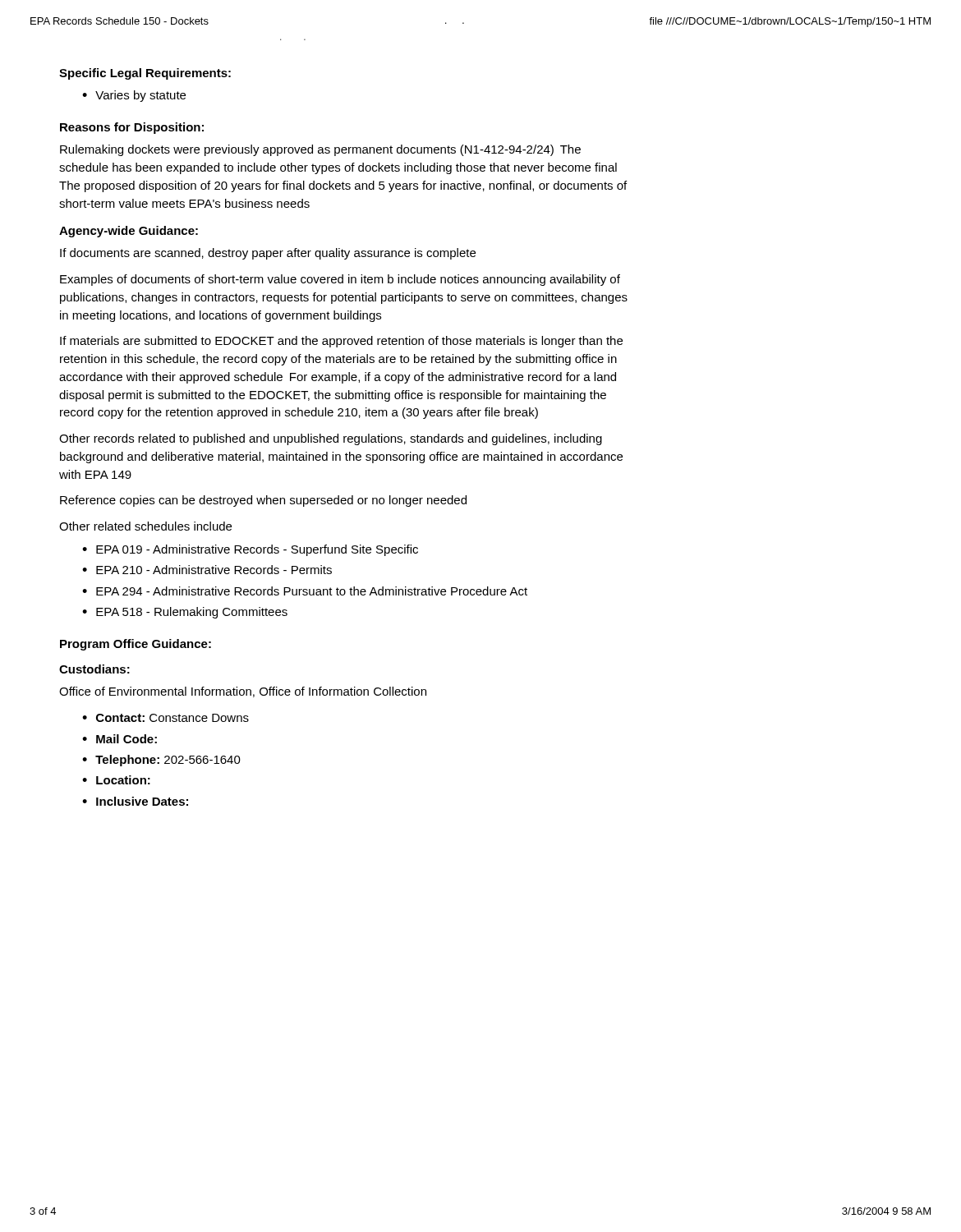Locate the block of text that opens with "• EPA 294 - Administrative Records Pursuant to"
961x1232 pixels.
click(305, 592)
